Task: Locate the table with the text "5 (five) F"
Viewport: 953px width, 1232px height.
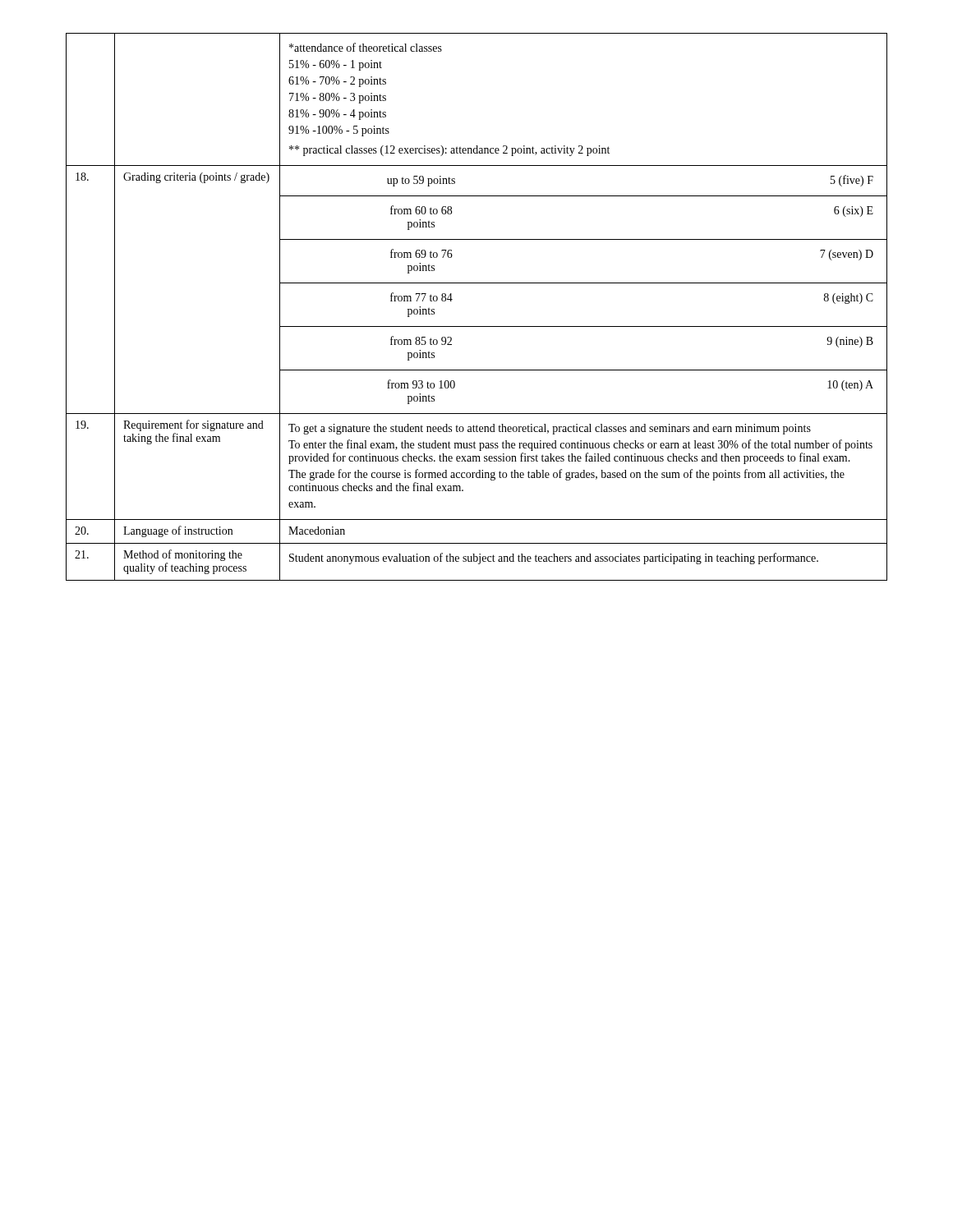Action: (x=476, y=307)
